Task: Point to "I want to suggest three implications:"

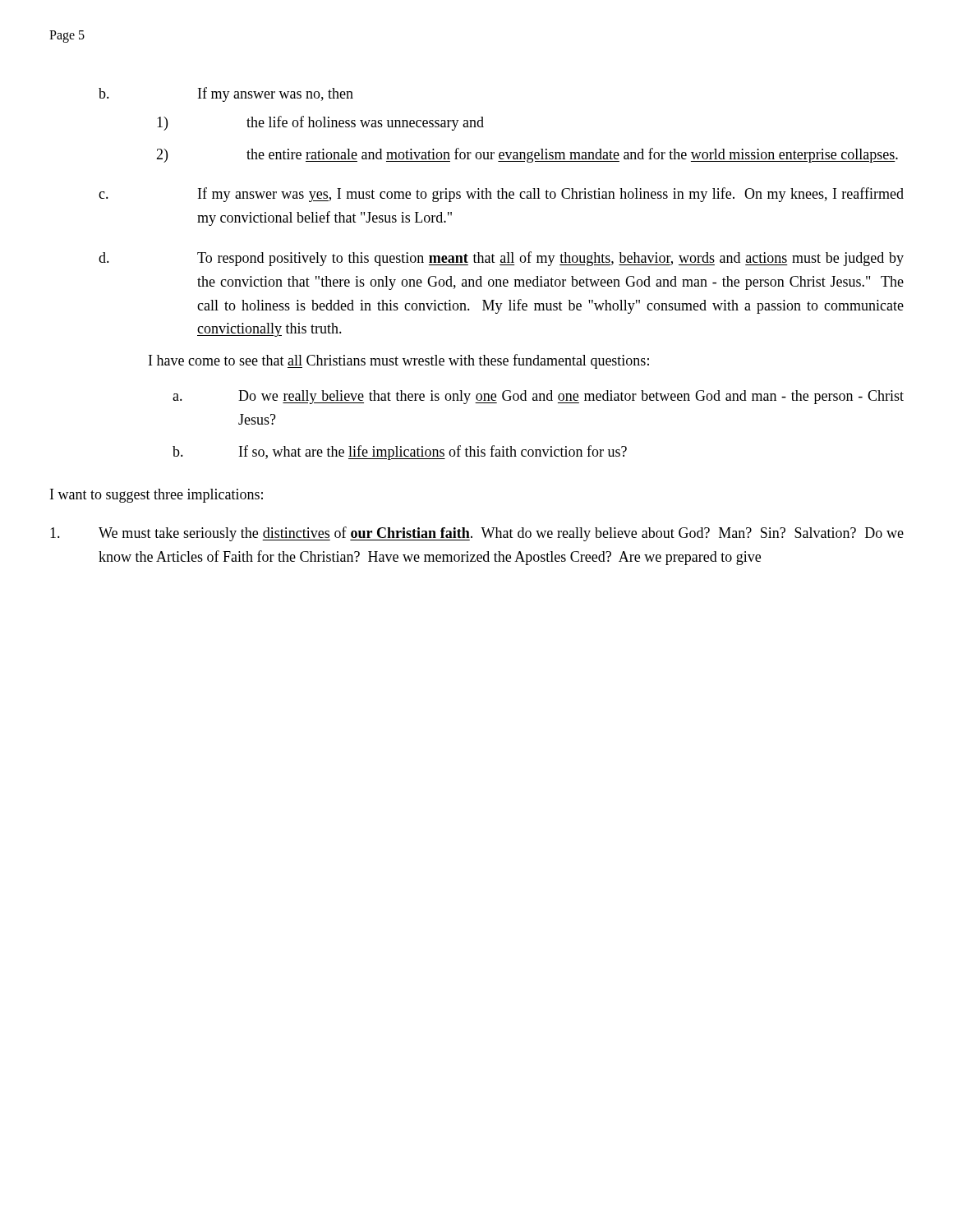Action: pos(157,495)
